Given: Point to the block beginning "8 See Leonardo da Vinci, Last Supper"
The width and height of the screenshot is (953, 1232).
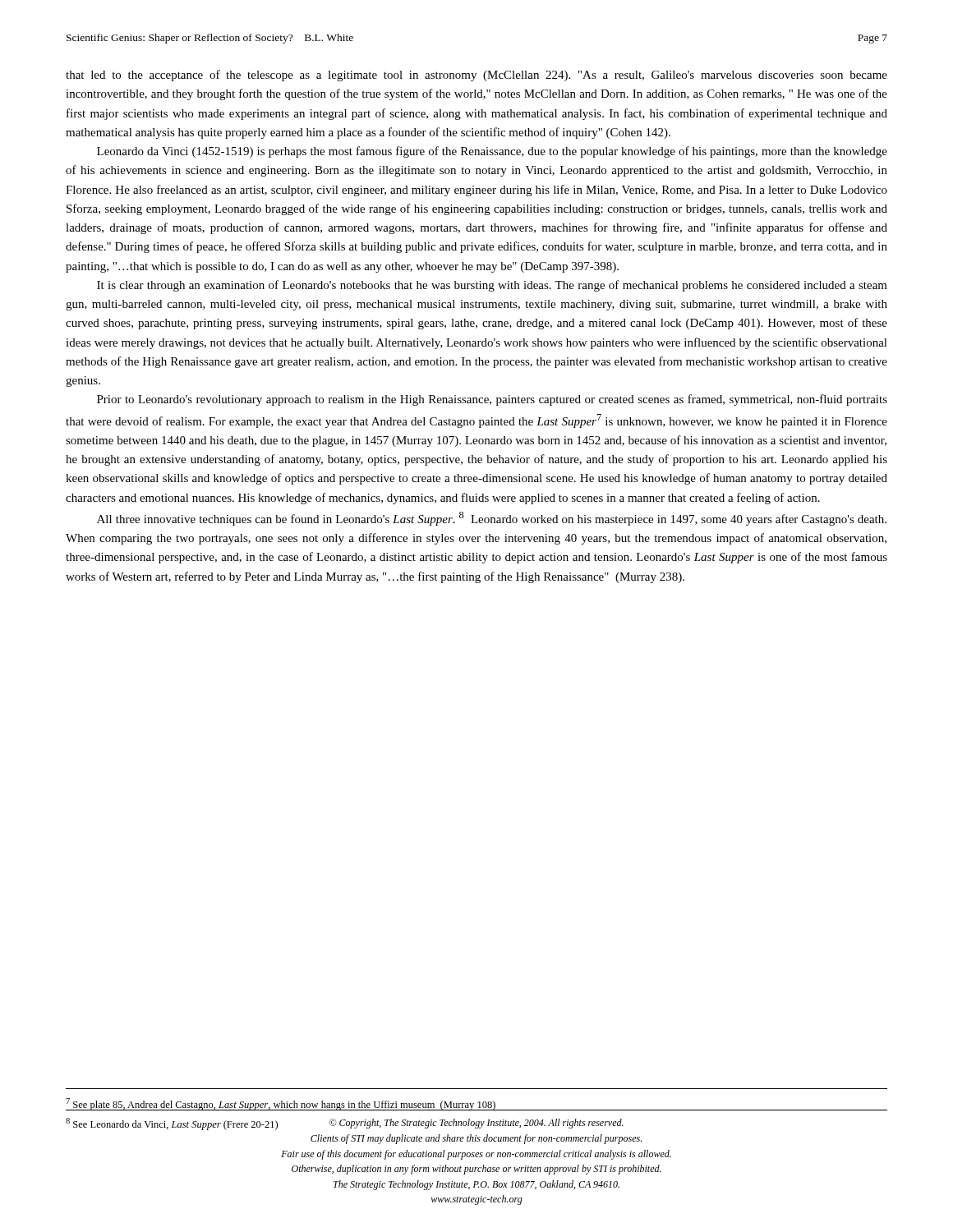Looking at the screenshot, I should 476,1123.
